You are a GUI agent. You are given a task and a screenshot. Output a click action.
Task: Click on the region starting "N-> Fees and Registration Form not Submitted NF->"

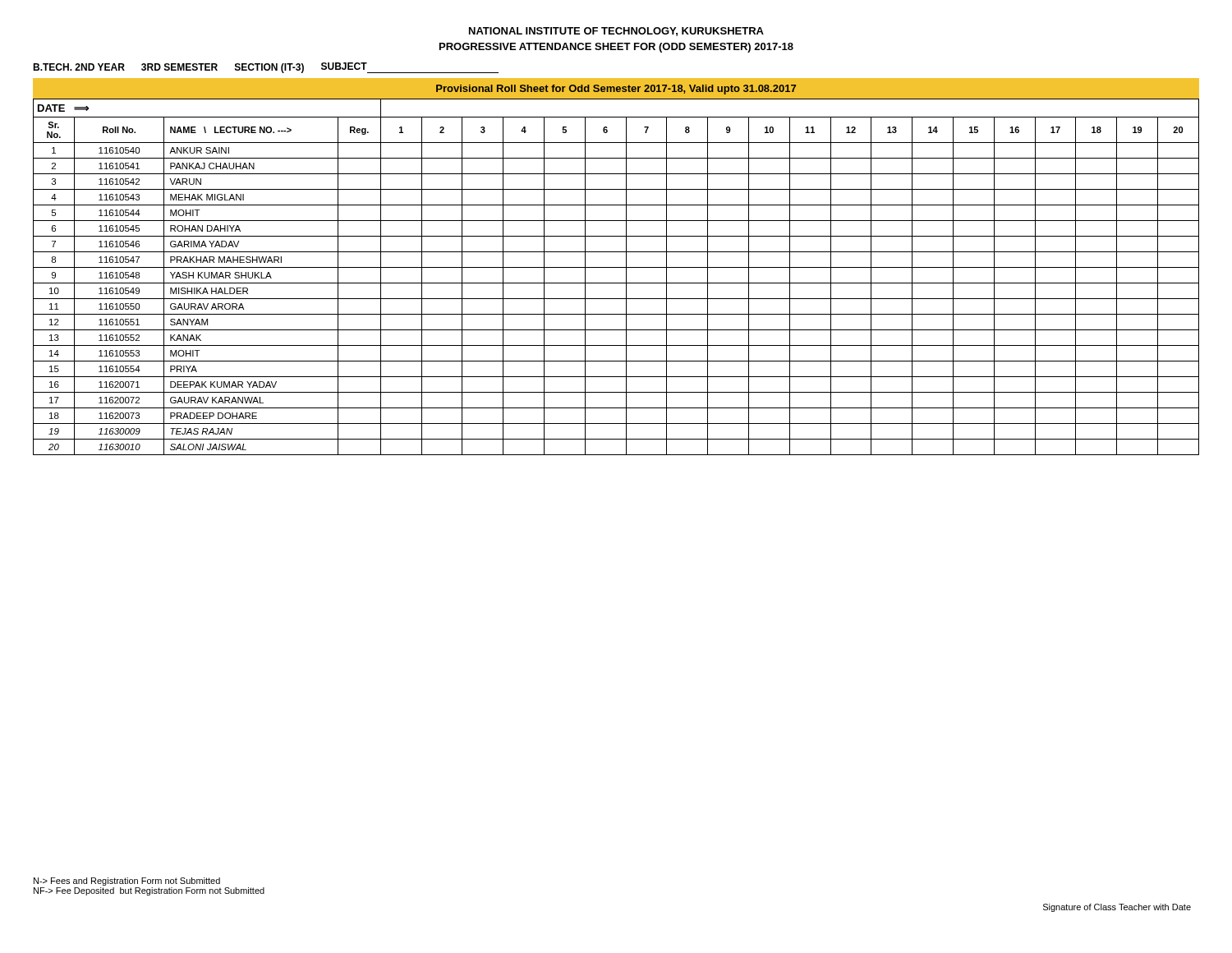tap(149, 886)
